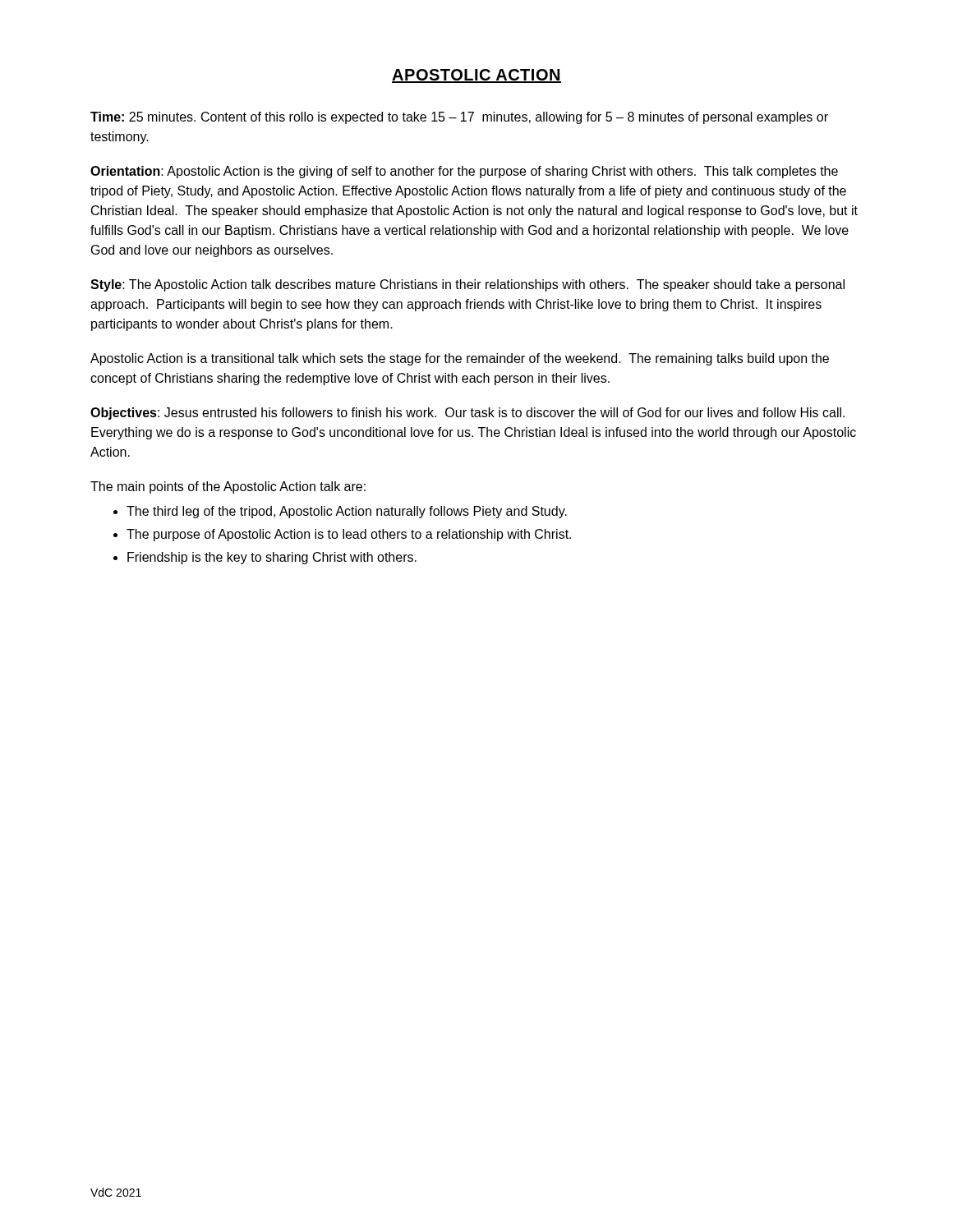Select the element starting "The main points of the"
Screen dimensions: 1232x953
[228, 487]
